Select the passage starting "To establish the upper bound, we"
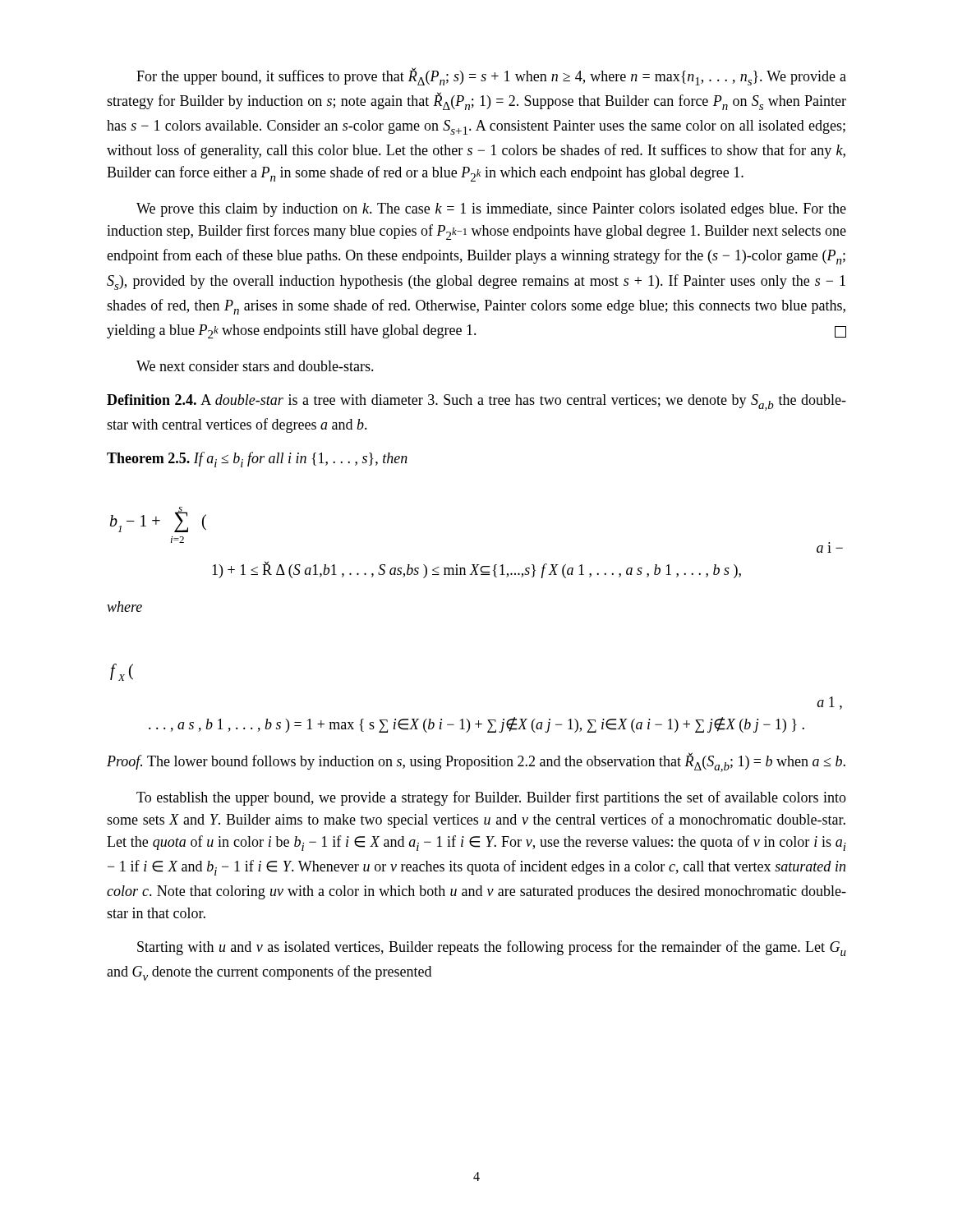The width and height of the screenshot is (953, 1232). click(x=476, y=856)
